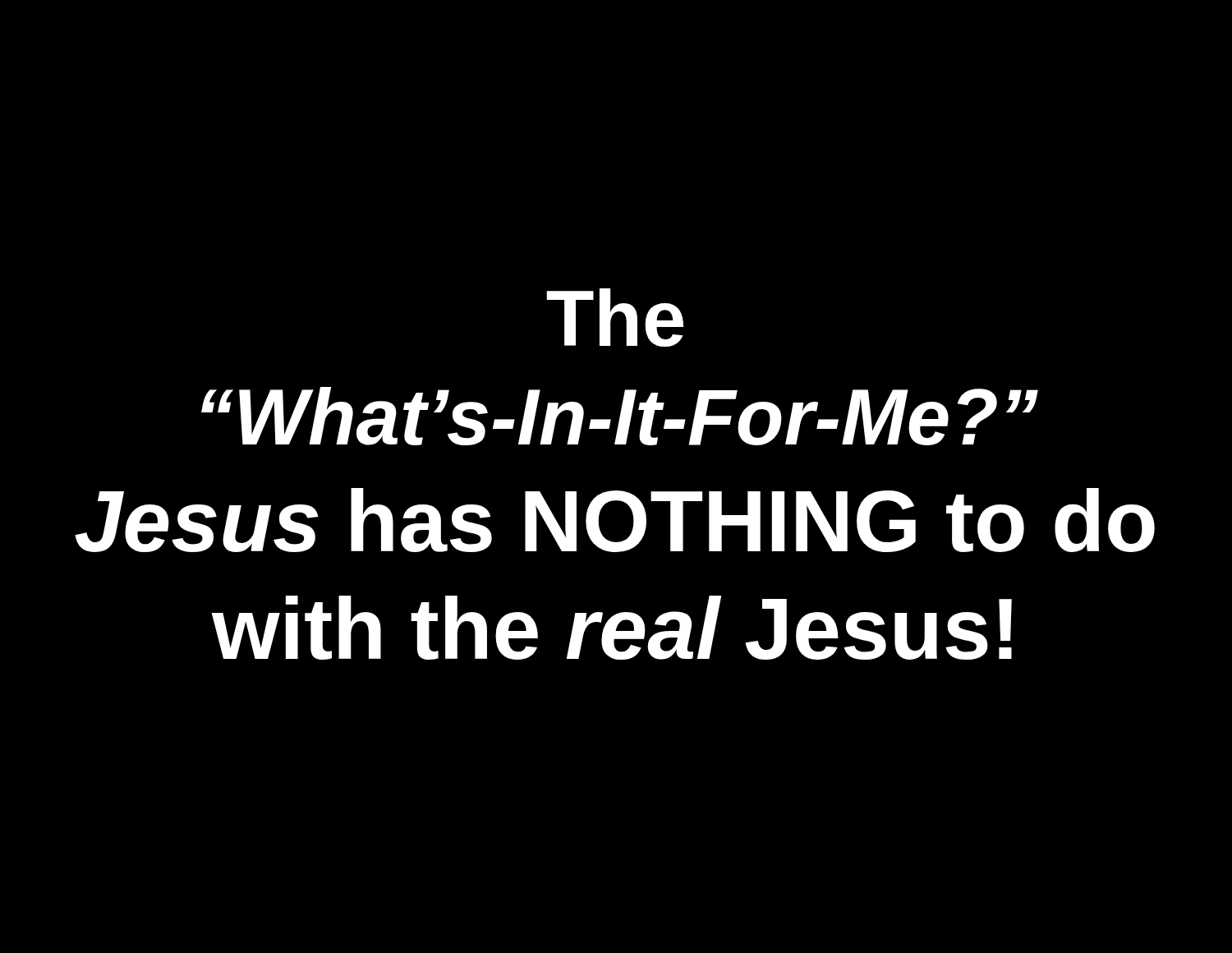This screenshot has width=1232, height=953.
Task: Locate the text block starting "The “What’s-In-It-For-Me?” Jesus has NOTHING to do"
Action: click(616, 476)
